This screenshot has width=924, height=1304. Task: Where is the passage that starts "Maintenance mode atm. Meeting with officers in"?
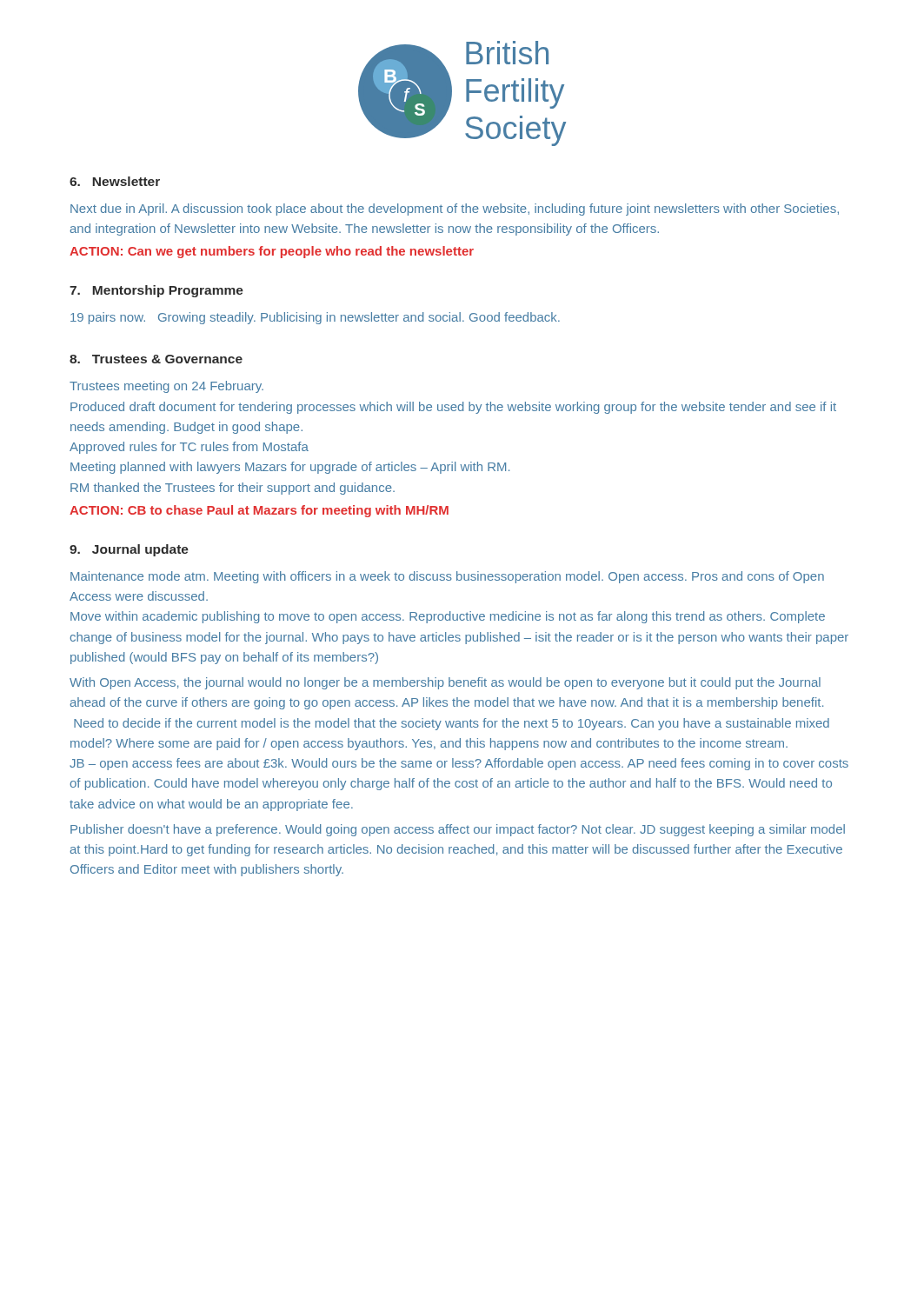[459, 616]
